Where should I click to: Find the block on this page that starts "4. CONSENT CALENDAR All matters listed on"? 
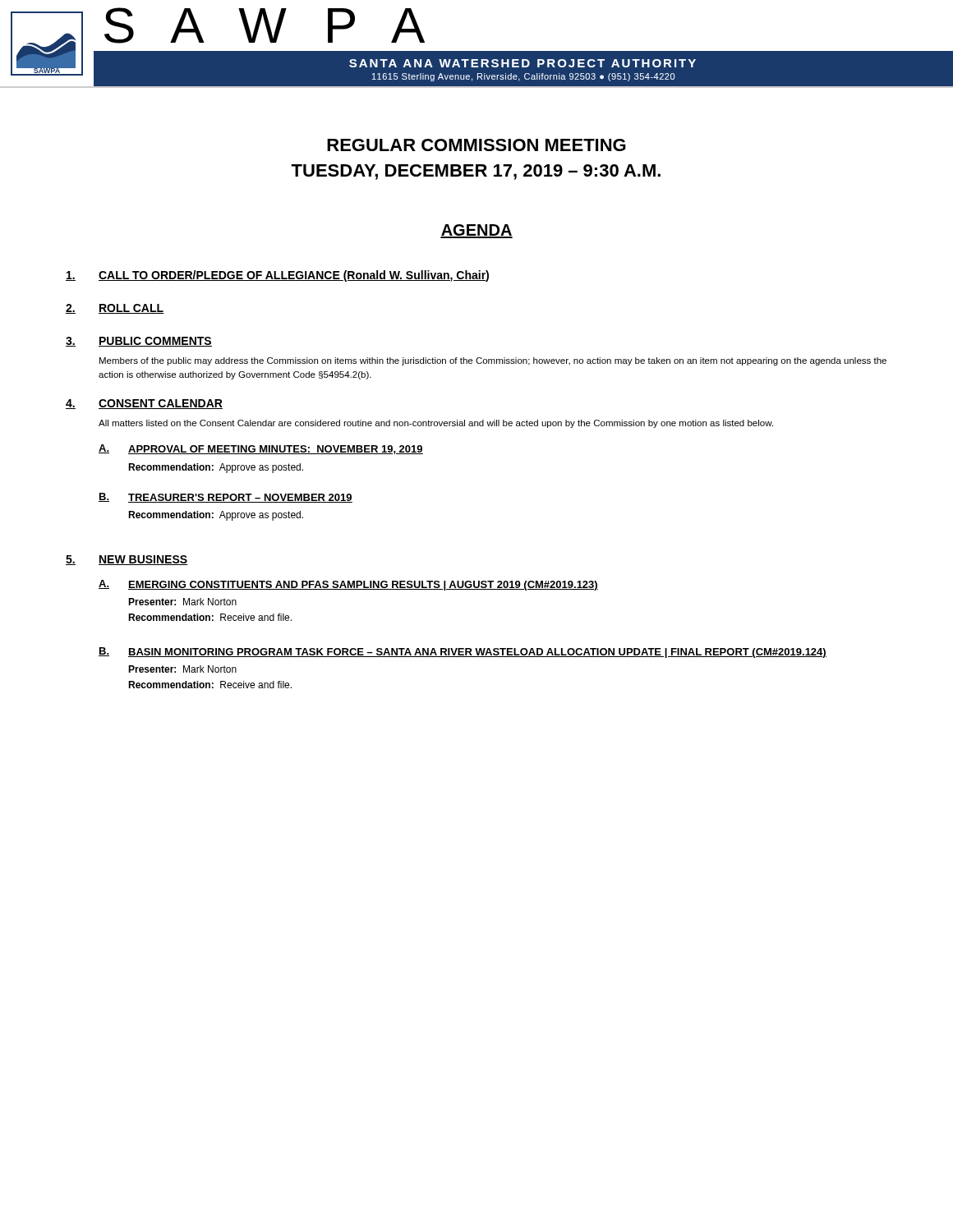point(144,404)
